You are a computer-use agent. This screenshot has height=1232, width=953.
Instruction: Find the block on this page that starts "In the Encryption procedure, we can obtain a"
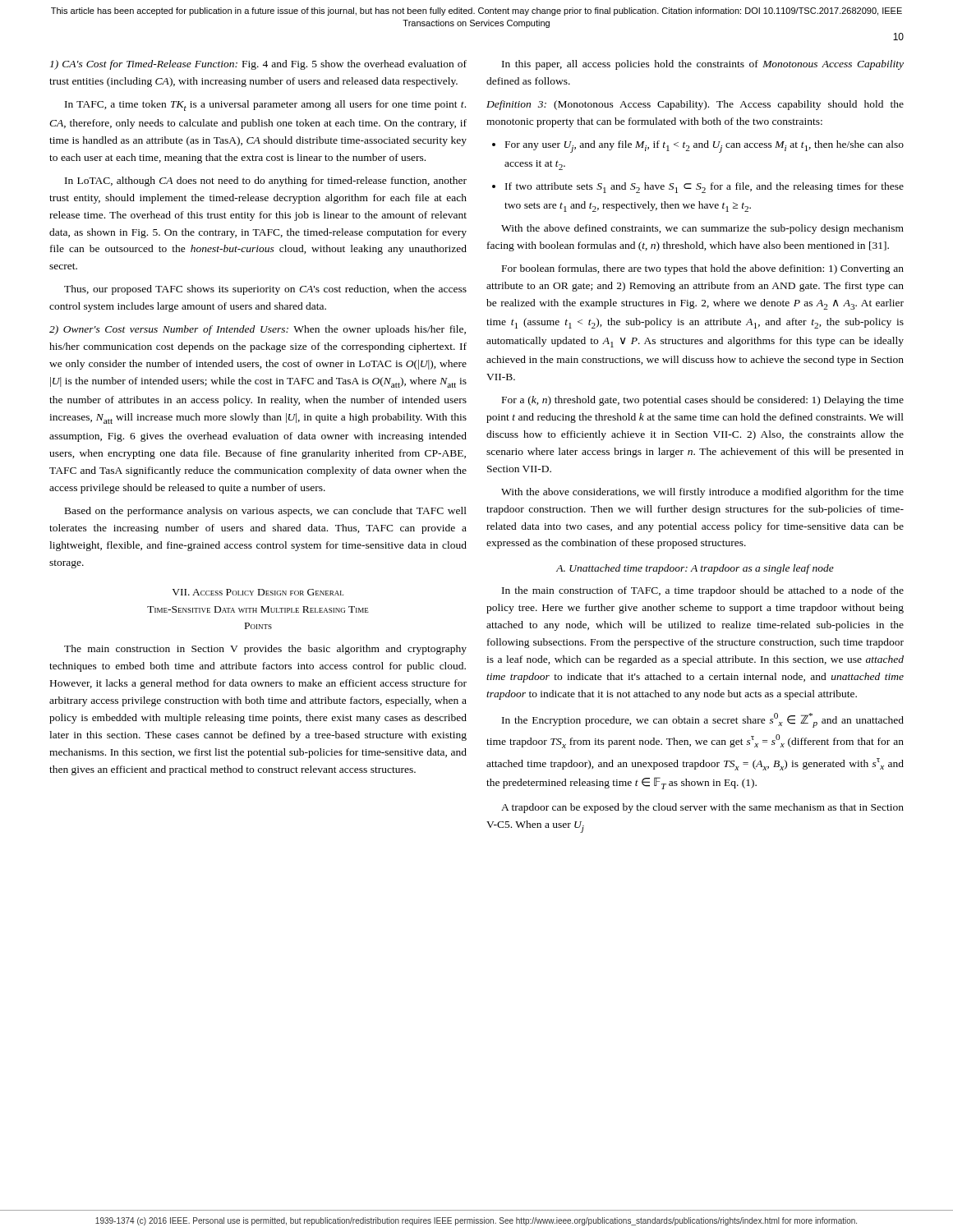(x=695, y=751)
